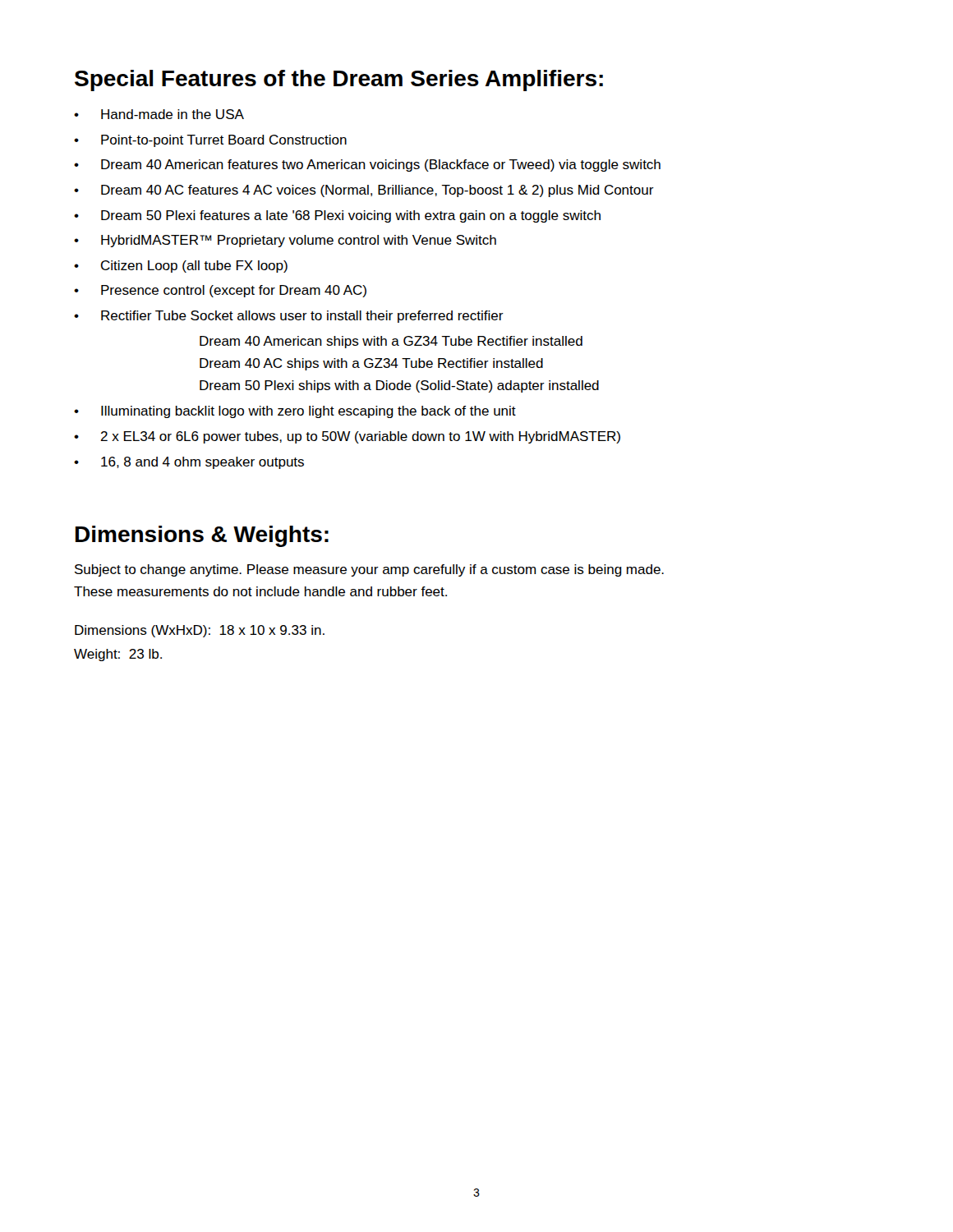This screenshot has width=953, height=1232.
Task: Find the list item that says "• Citizen Loop (all tube FX loop)"
Action: 181,267
